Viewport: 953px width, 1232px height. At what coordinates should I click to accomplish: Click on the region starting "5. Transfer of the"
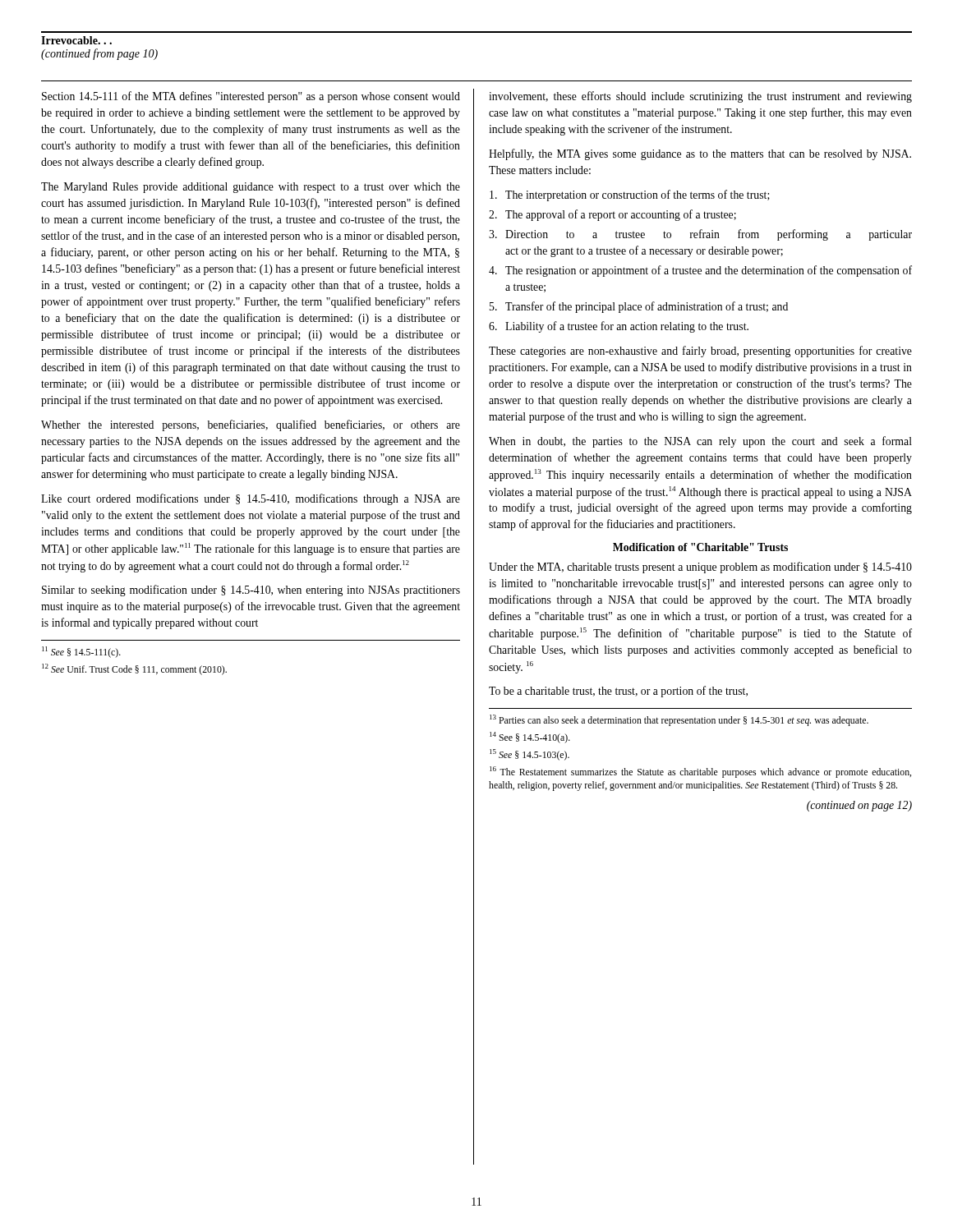point(700,307)
